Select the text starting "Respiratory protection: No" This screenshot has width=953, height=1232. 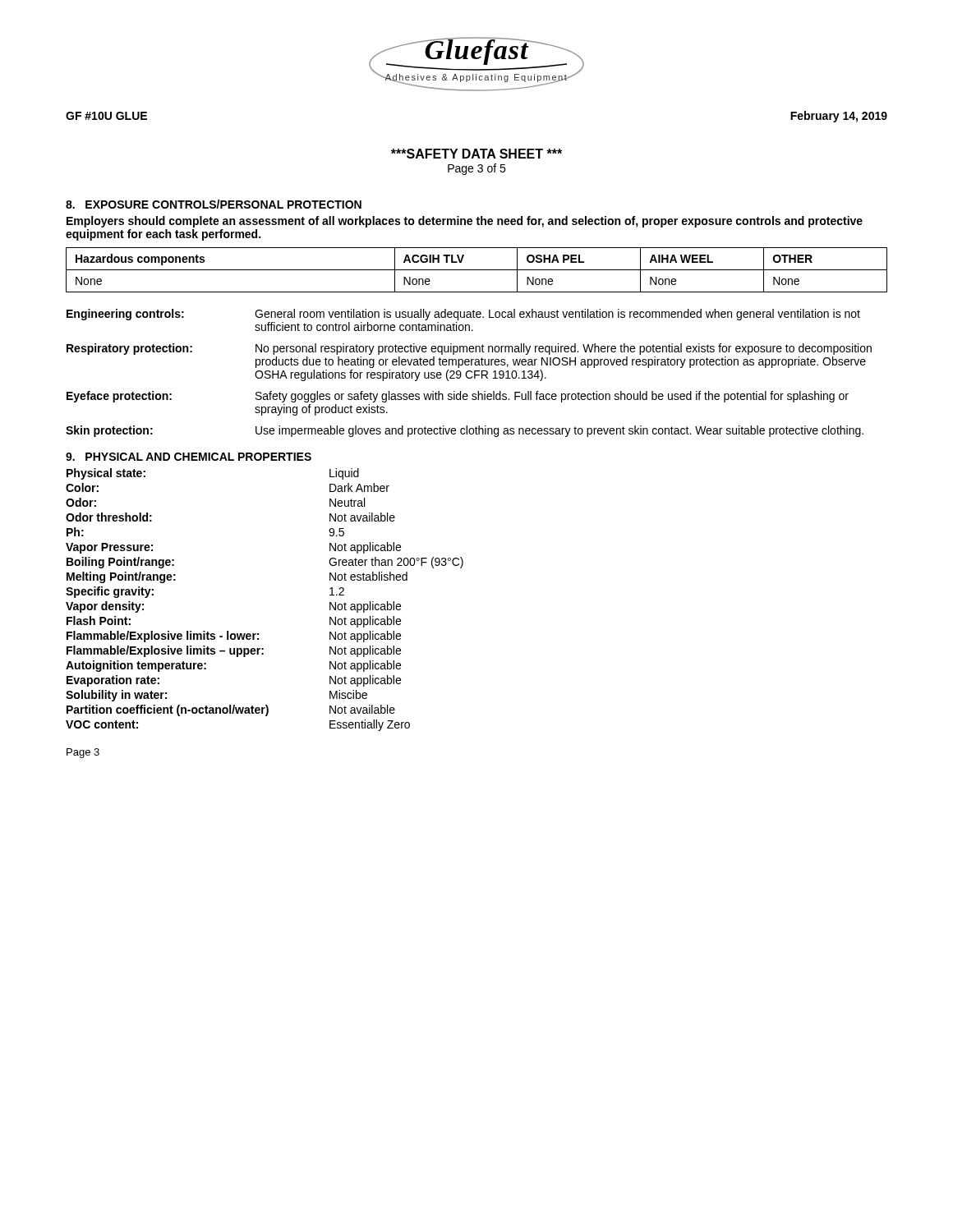[x=476, y=361]
